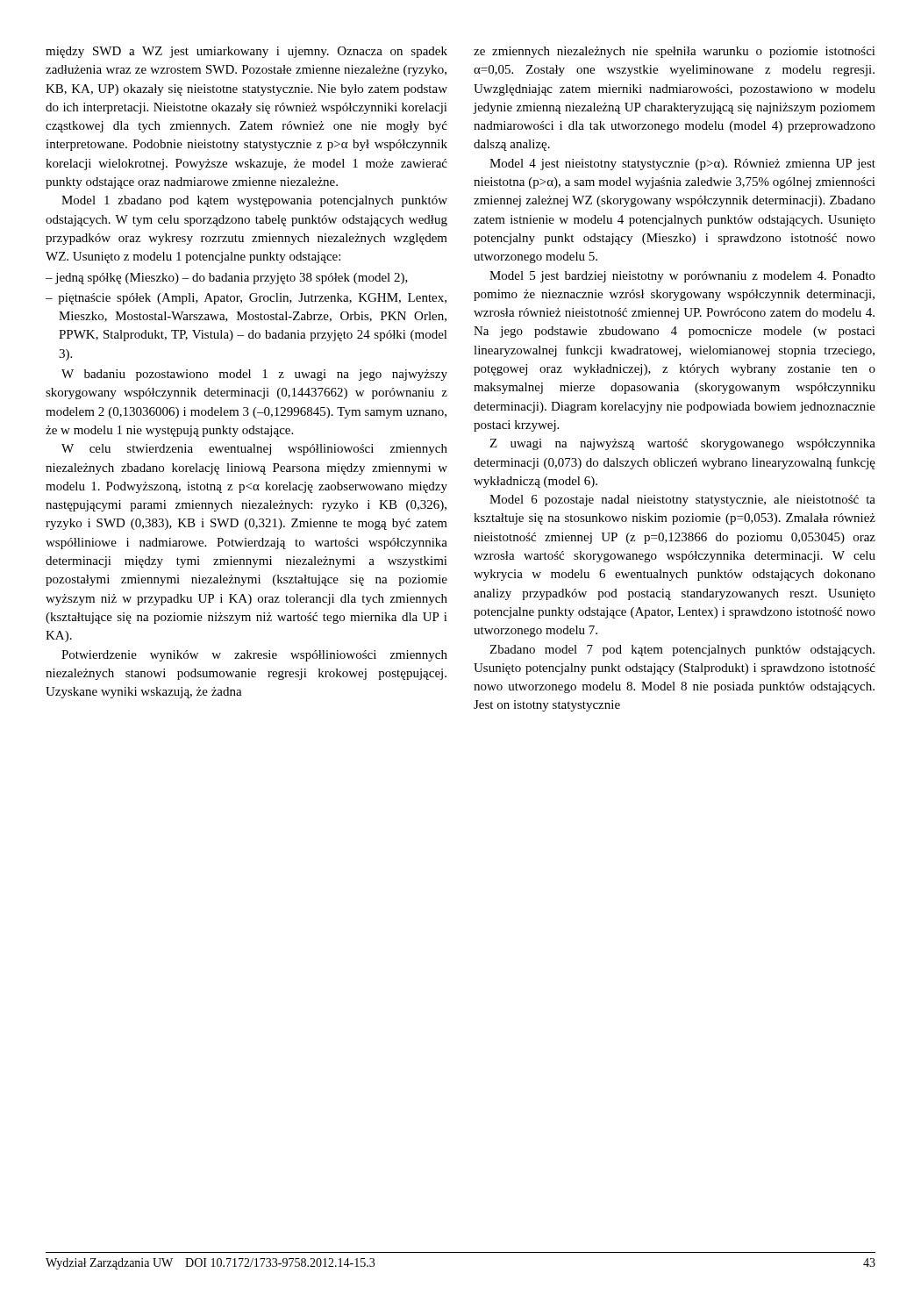Locate the text starting "Model 5 jest bardziej nieistotny w porównaniu z"
Image resolution: width=921 pixels, height=1316 pixels.
675,350
